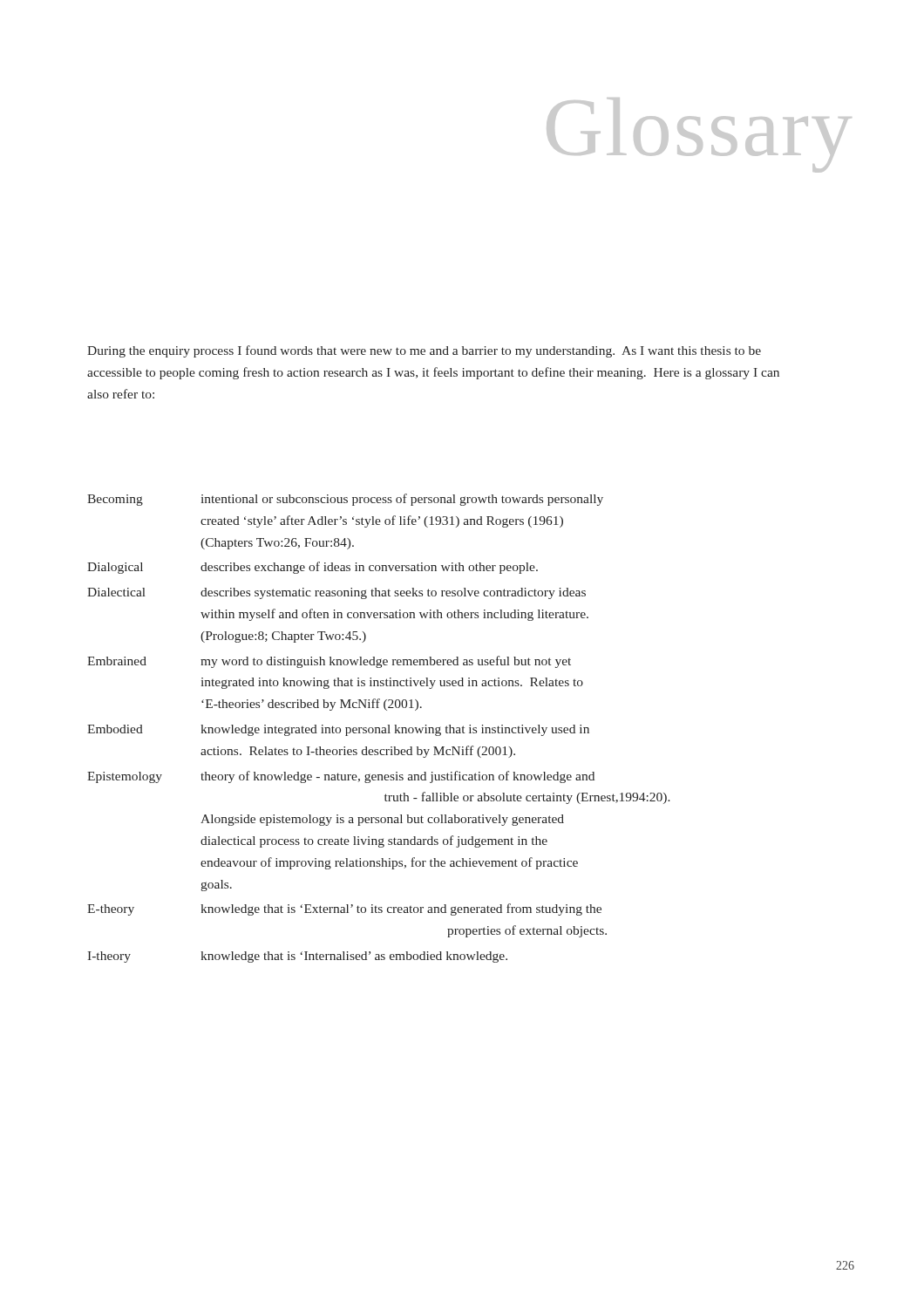Locate the block of text that opens with "Dialogical describes exchange of ideas in"
Image resolution: width=924 pixels, height=1308 pixels.
453,567
